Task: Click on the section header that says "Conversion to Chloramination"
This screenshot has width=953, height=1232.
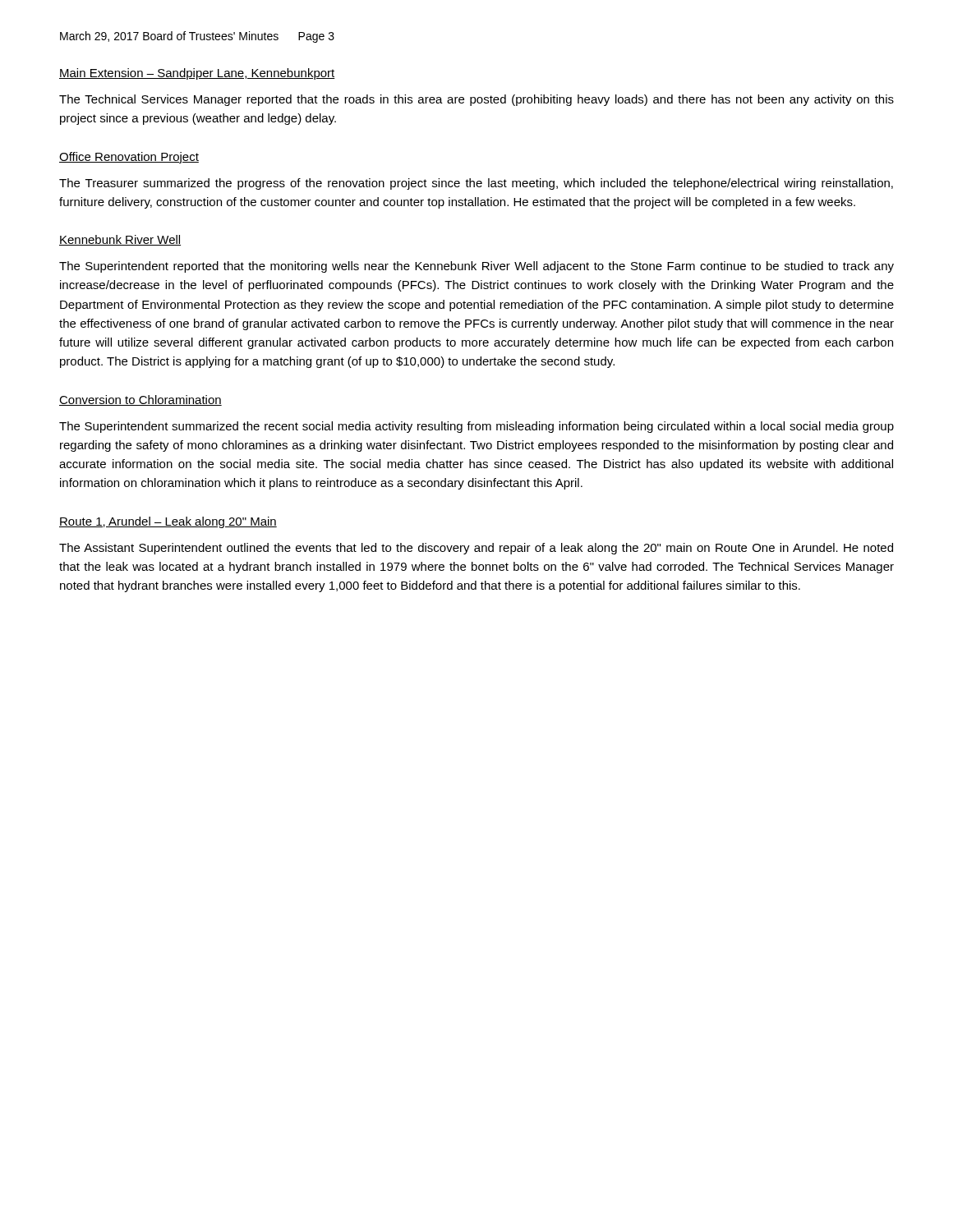Action: (140, 399)
